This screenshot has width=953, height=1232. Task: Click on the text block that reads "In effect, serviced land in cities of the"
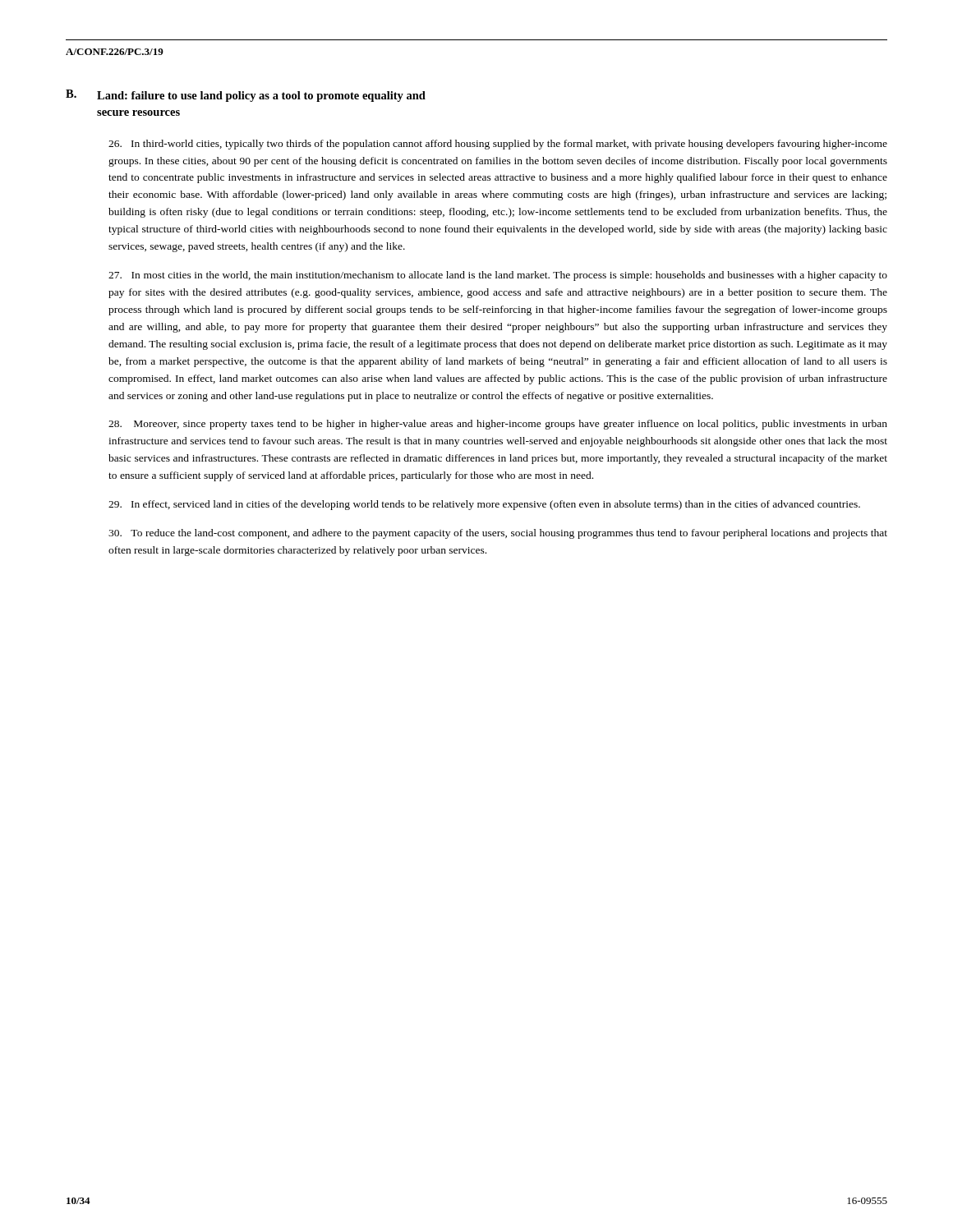pos(485,504)
